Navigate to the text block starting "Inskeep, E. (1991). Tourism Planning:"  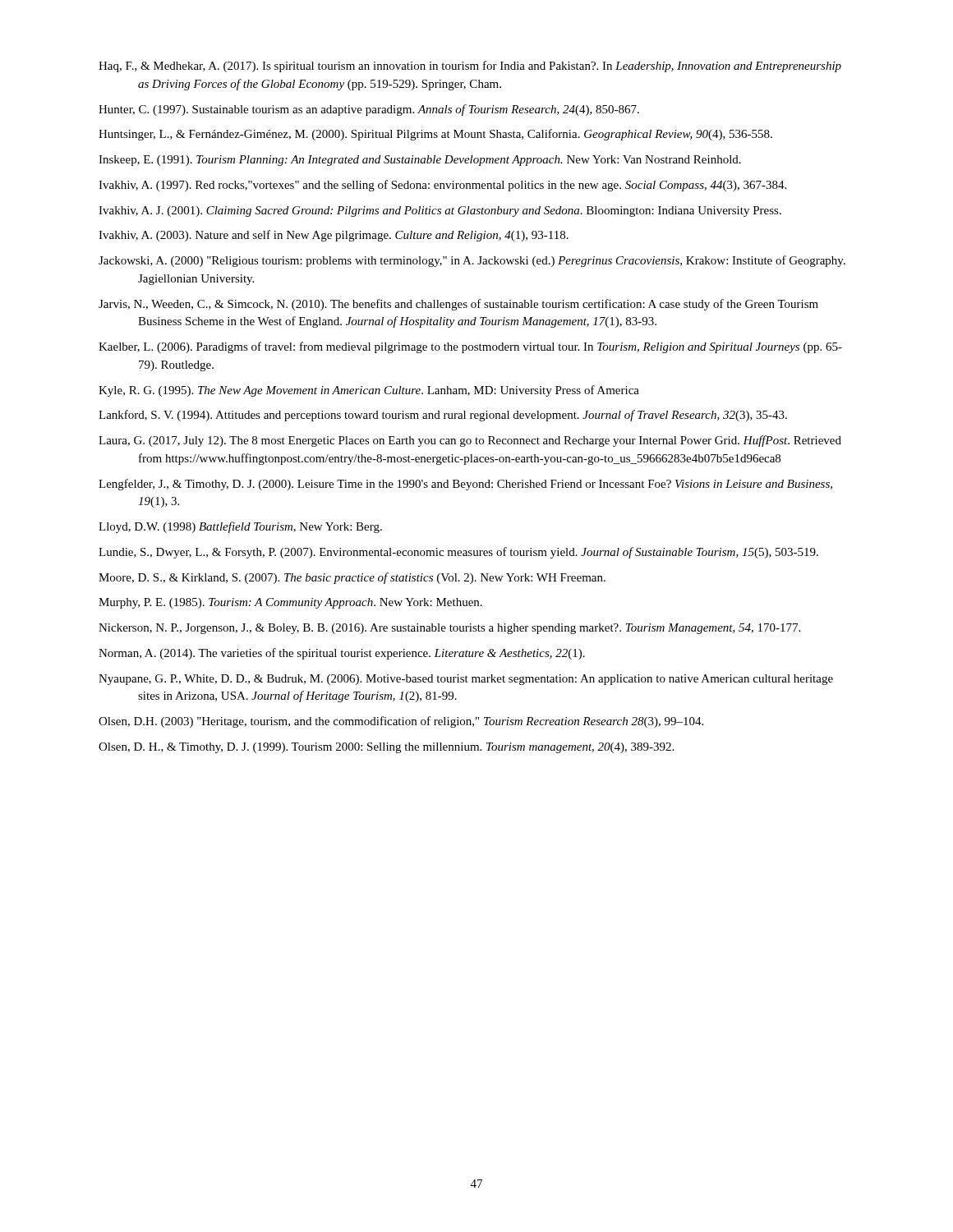(420, 159)
